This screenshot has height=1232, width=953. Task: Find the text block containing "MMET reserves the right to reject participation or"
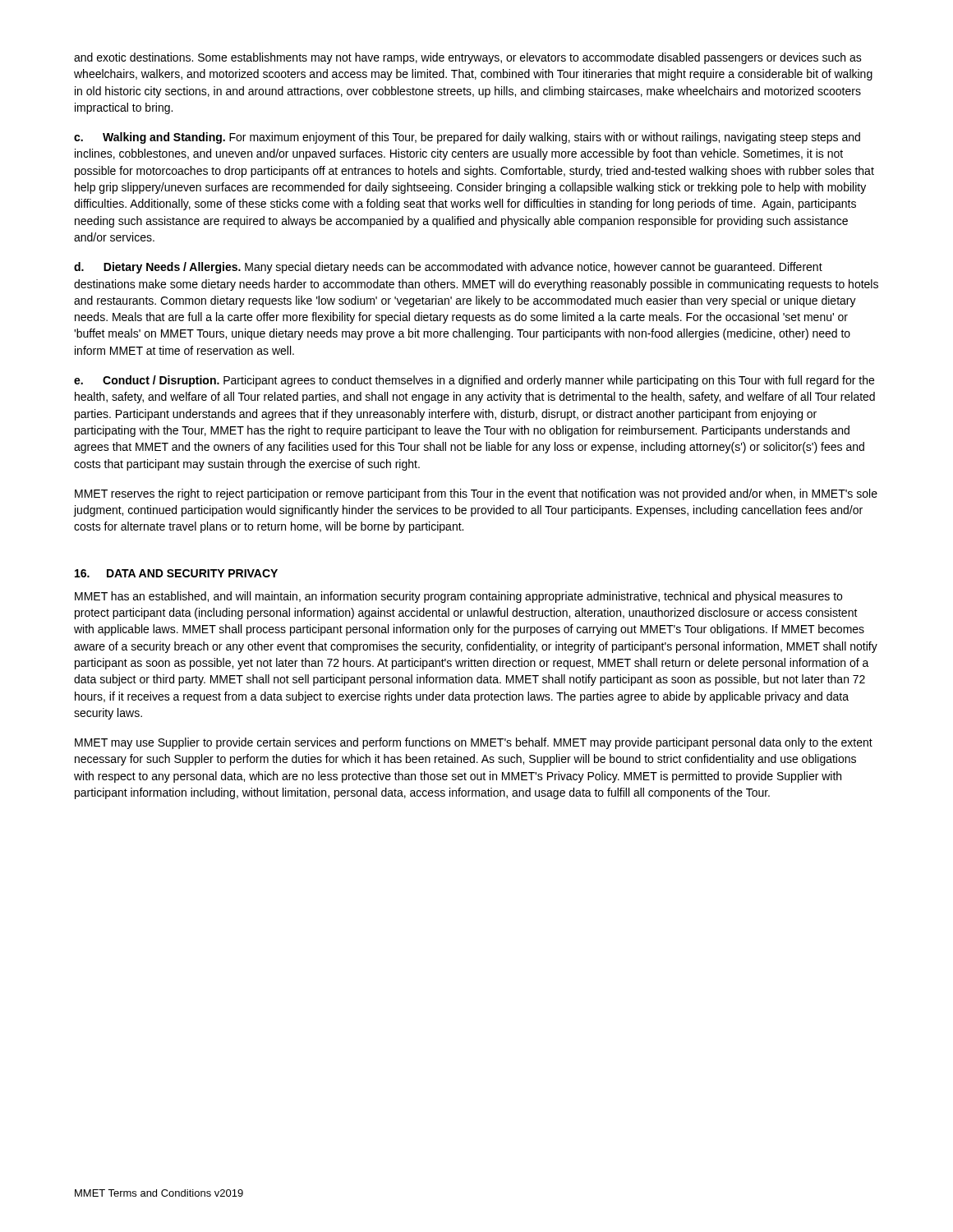point(476,510)
